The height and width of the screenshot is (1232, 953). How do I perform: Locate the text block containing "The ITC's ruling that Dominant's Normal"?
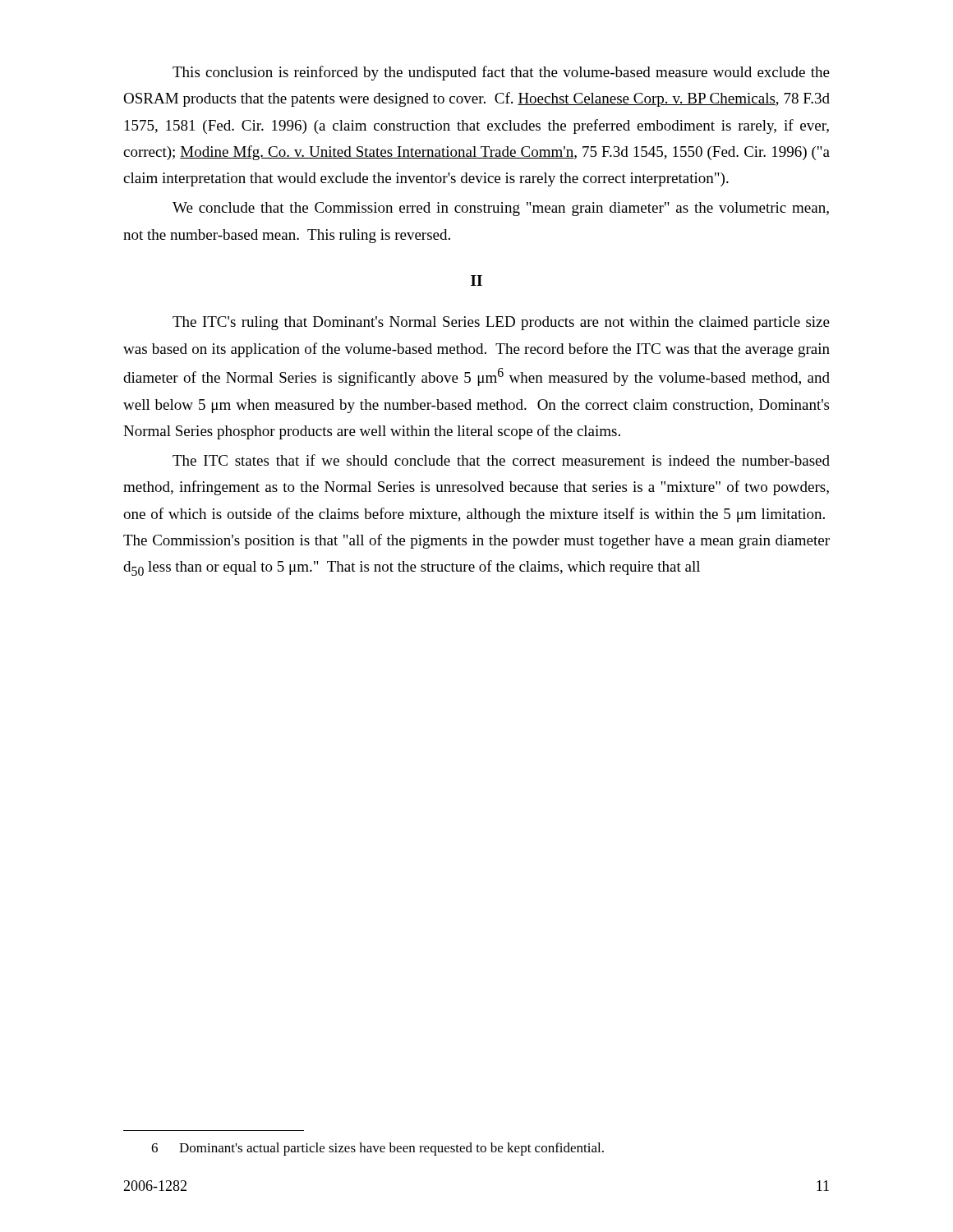476,376
